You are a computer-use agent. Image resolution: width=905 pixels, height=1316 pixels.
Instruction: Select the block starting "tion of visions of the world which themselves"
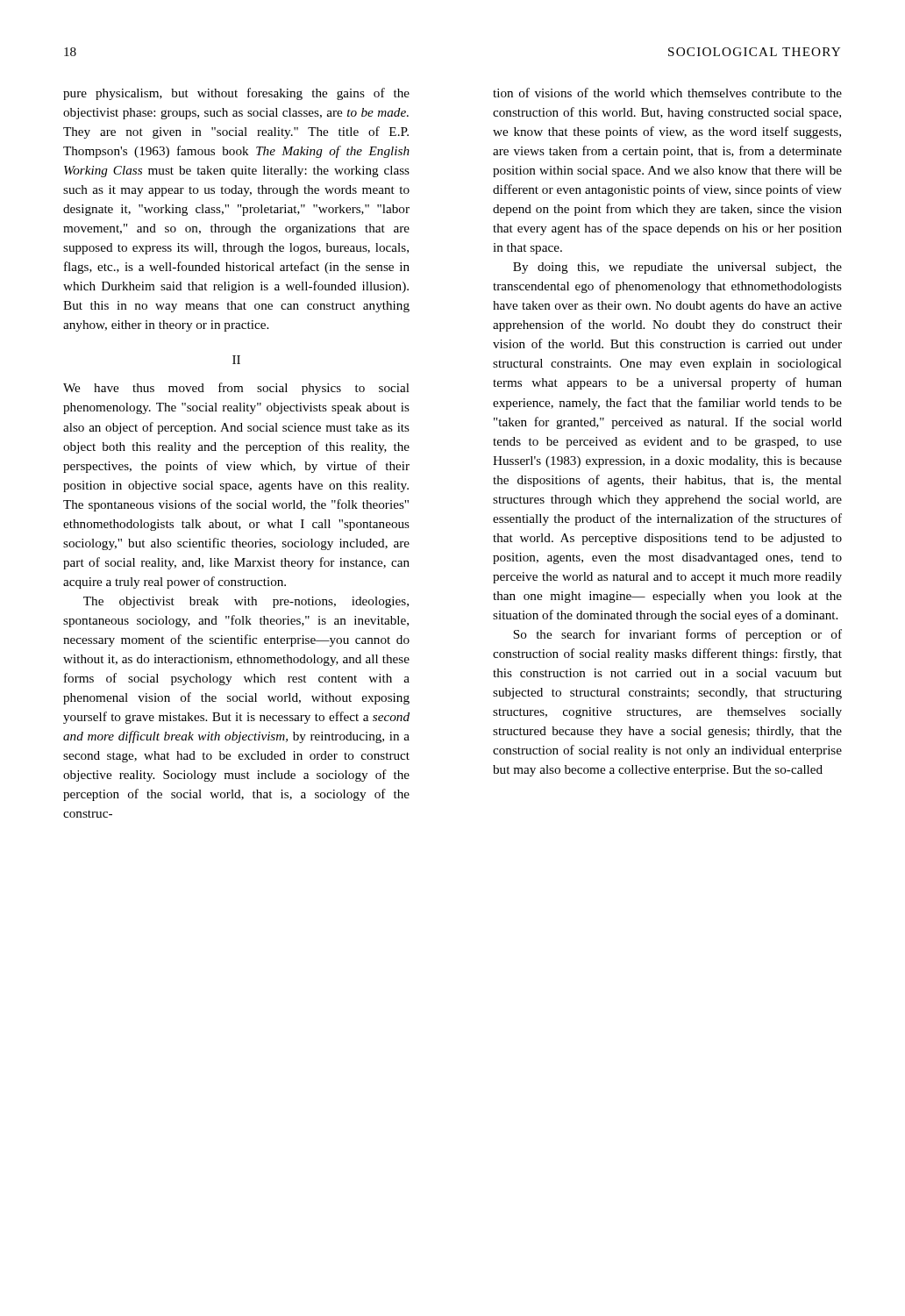tap(667, 170)
